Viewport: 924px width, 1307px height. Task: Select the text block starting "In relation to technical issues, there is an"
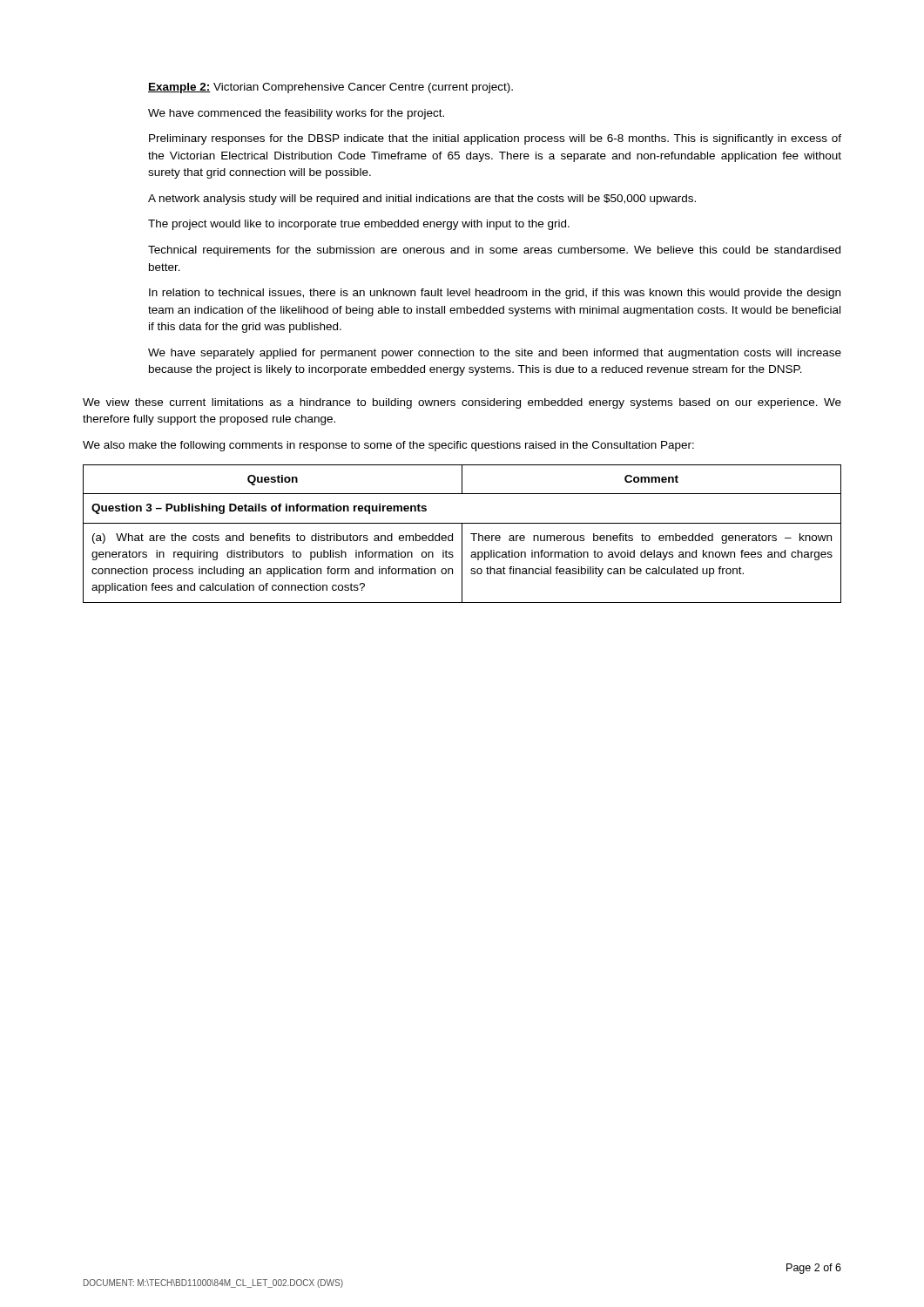tap(495, 310)
